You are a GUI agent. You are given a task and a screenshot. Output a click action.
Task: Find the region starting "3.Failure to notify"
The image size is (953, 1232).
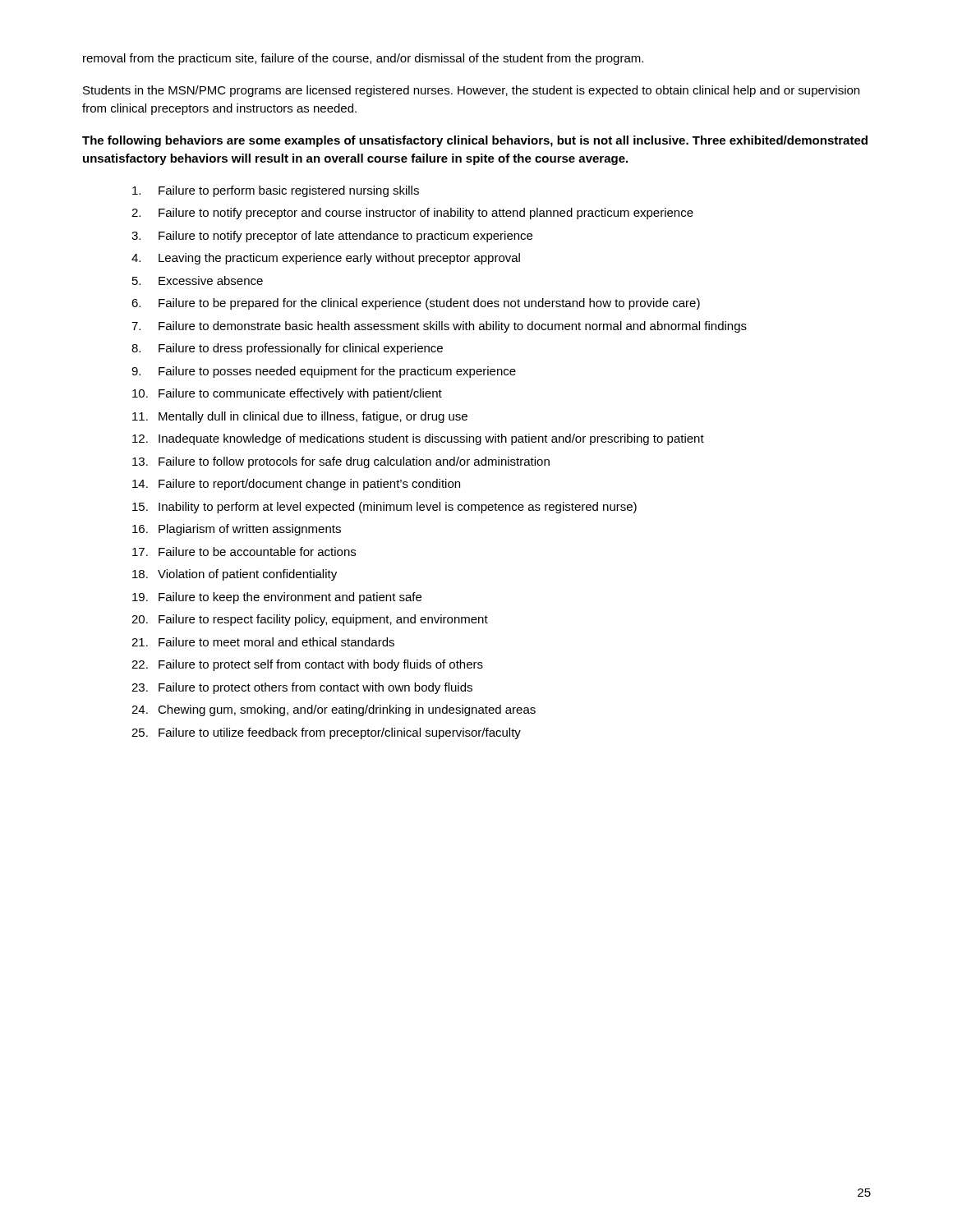(501, 236)
